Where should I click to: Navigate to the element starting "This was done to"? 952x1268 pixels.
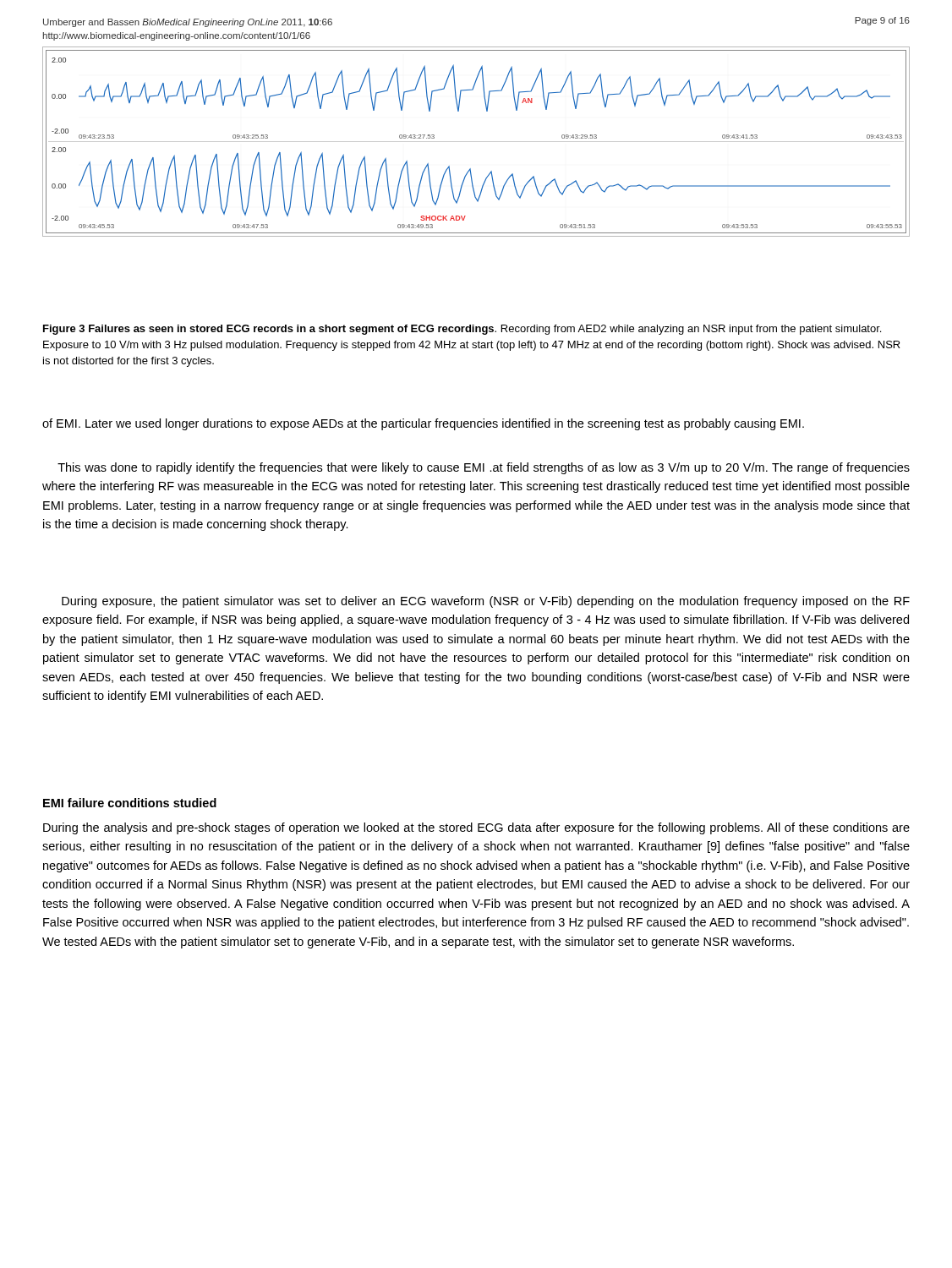(x=476, y=496)
